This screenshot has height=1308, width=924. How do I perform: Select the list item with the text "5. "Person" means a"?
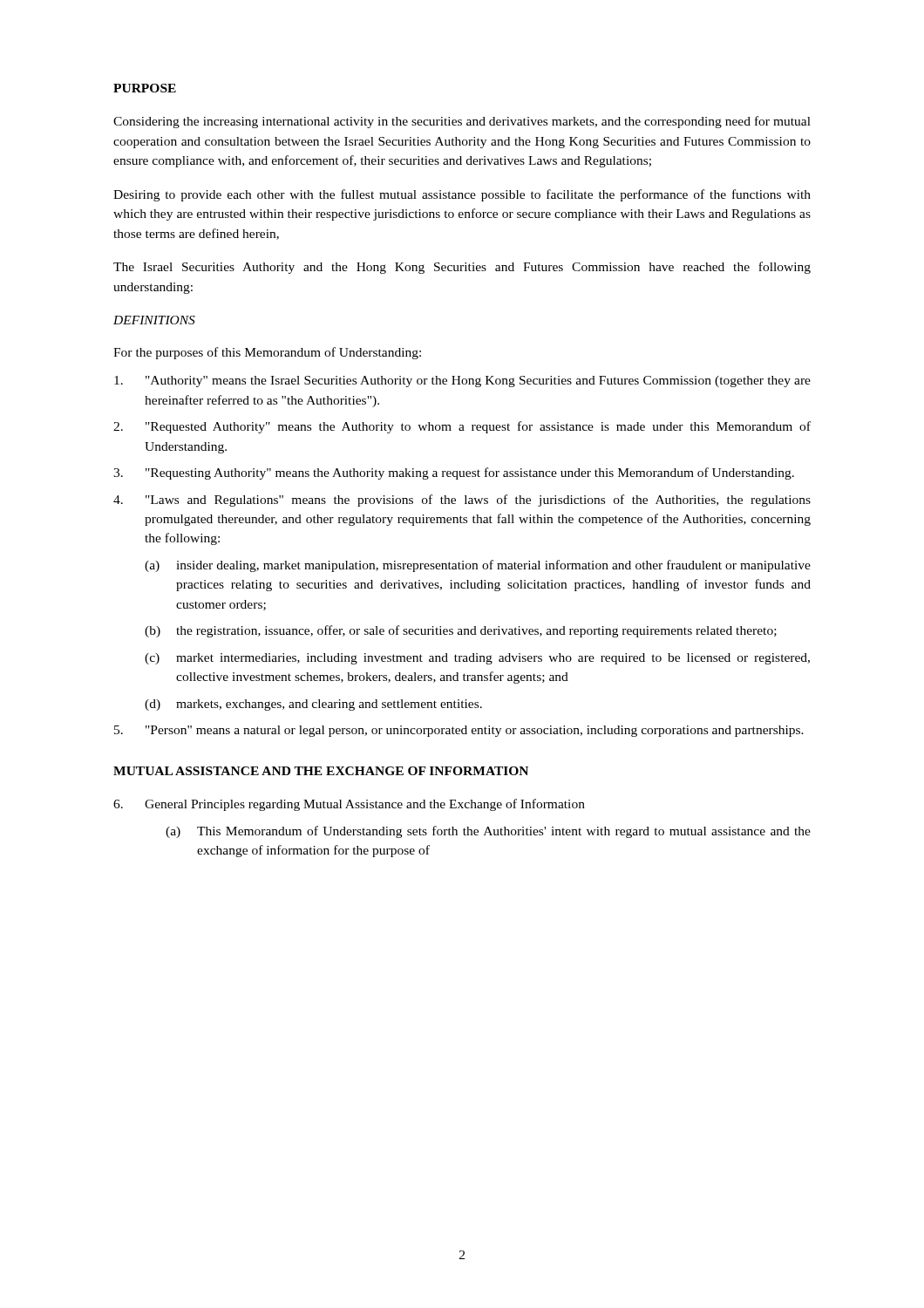(x=462, y=730)
